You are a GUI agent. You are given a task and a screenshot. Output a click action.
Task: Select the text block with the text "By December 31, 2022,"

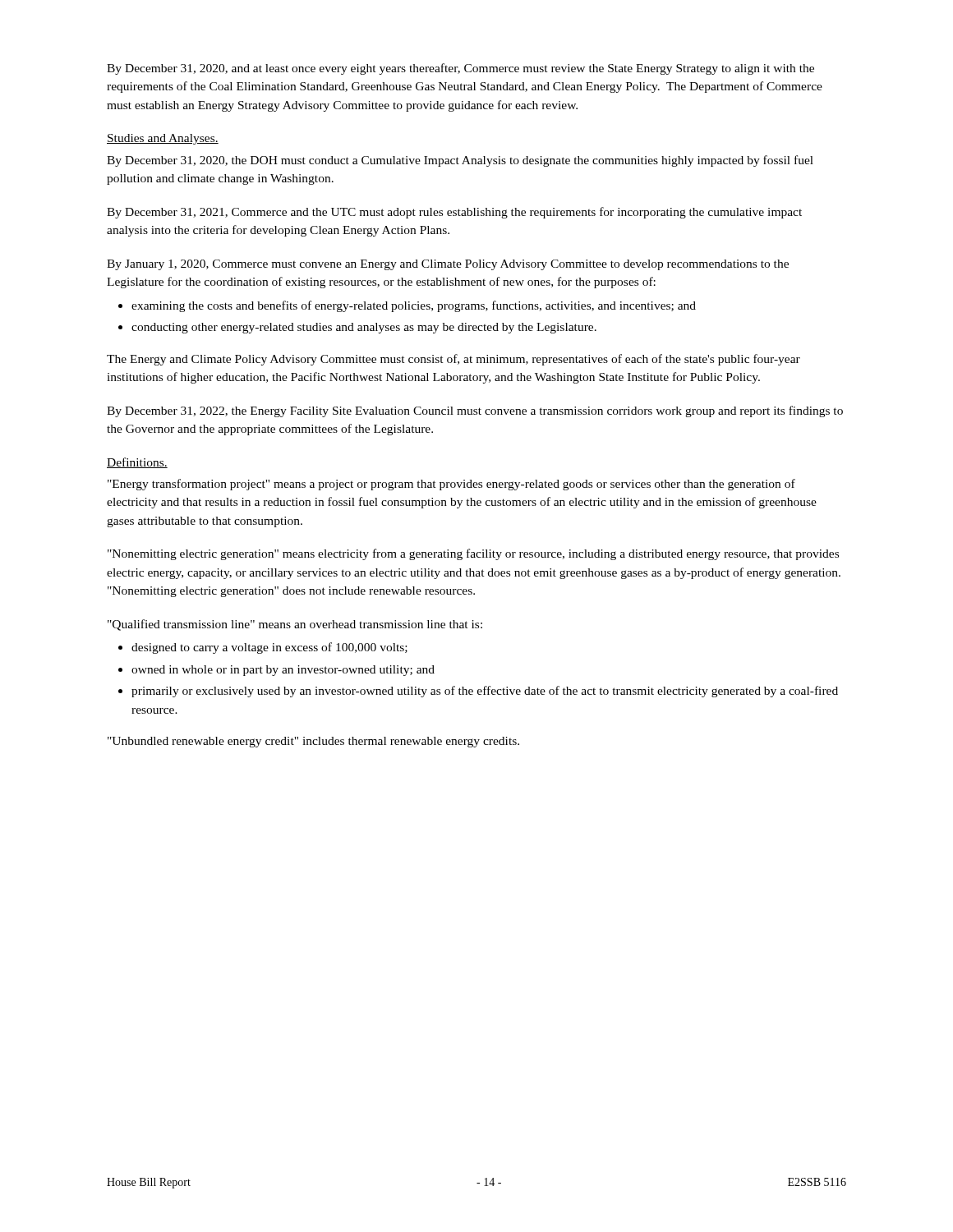pyautogui.click(x=475, y=419)
